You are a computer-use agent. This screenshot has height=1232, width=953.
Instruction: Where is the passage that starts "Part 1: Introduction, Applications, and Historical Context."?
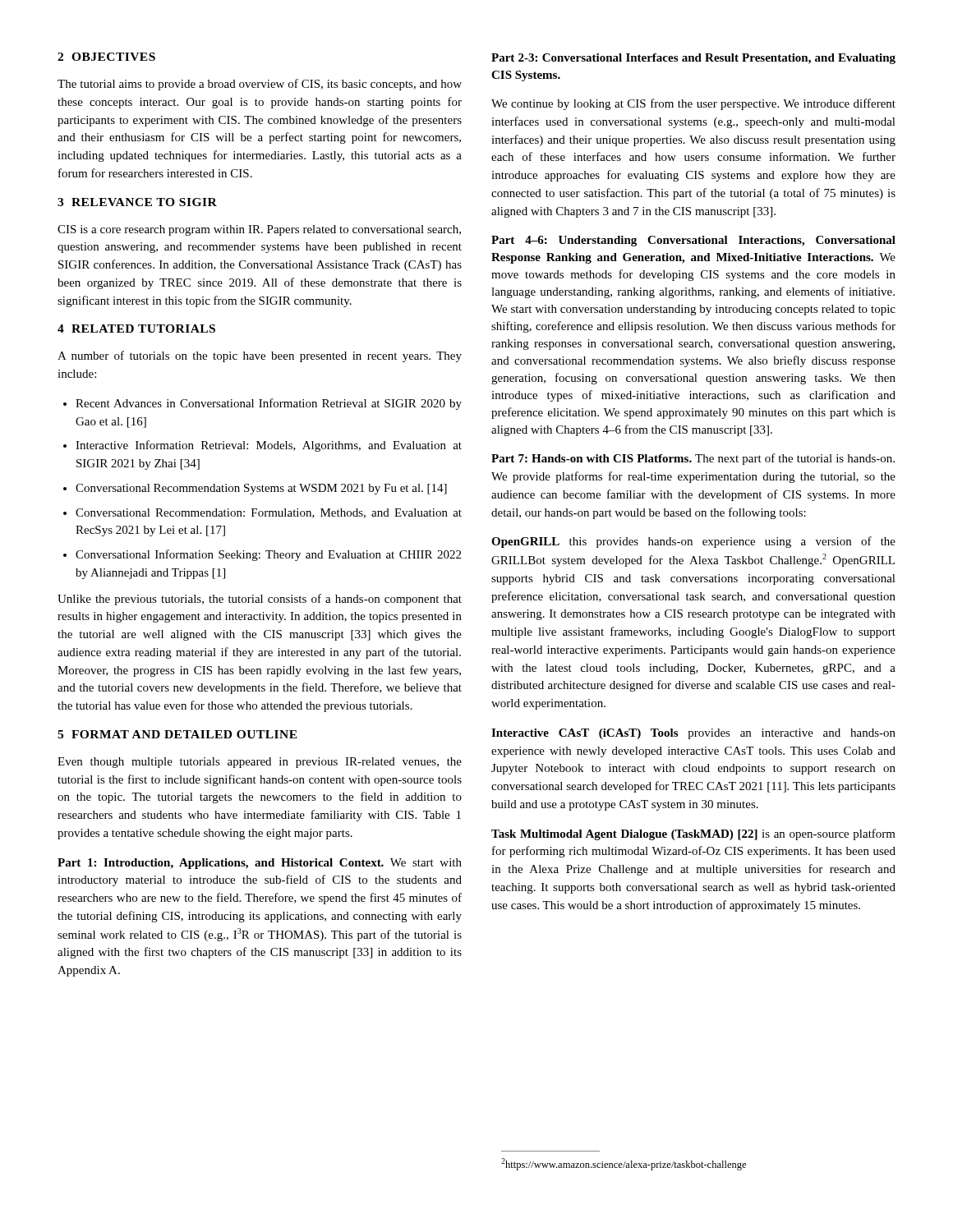click(260, 917)
